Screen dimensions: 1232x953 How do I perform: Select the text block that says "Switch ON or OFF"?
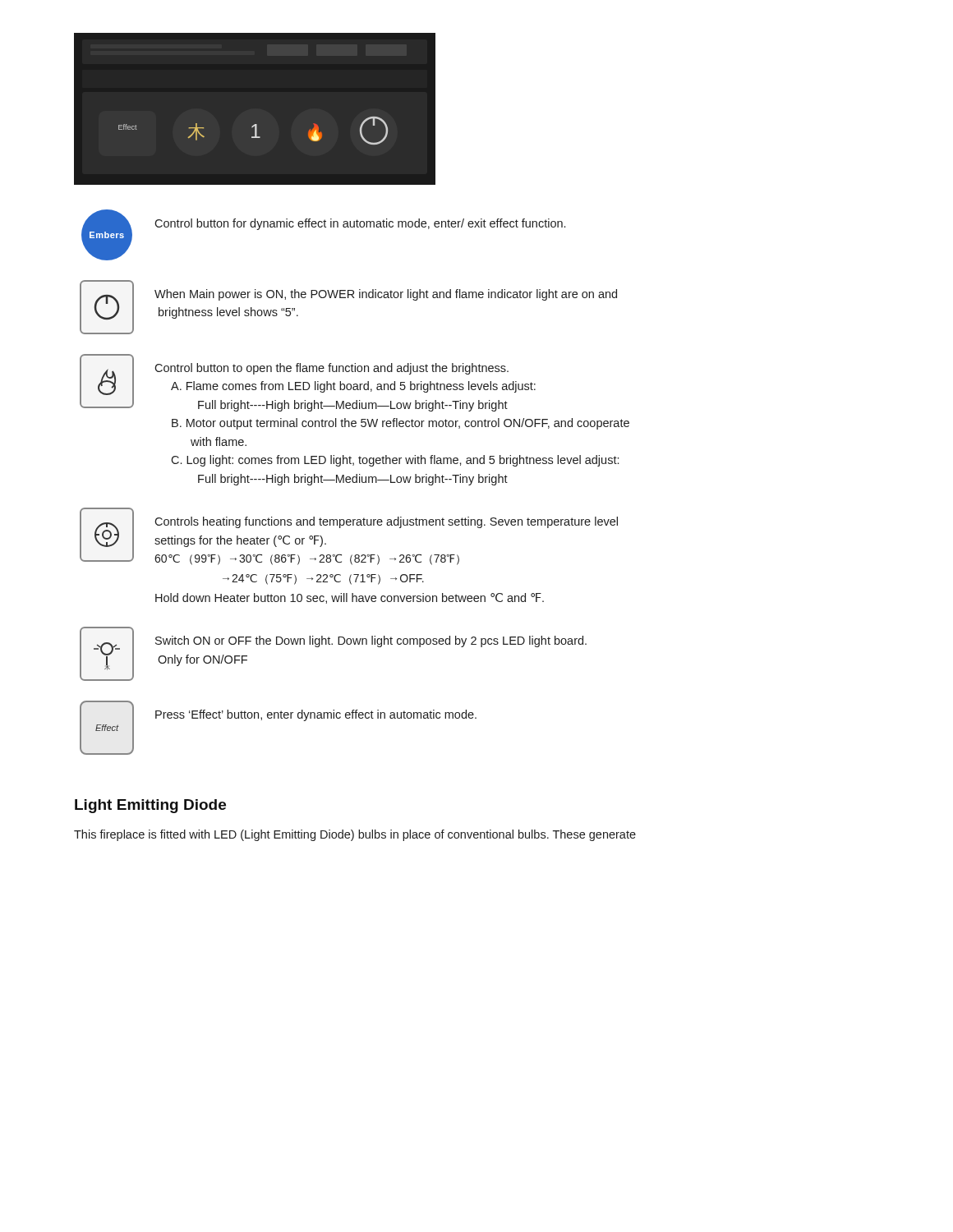point(371,650)
